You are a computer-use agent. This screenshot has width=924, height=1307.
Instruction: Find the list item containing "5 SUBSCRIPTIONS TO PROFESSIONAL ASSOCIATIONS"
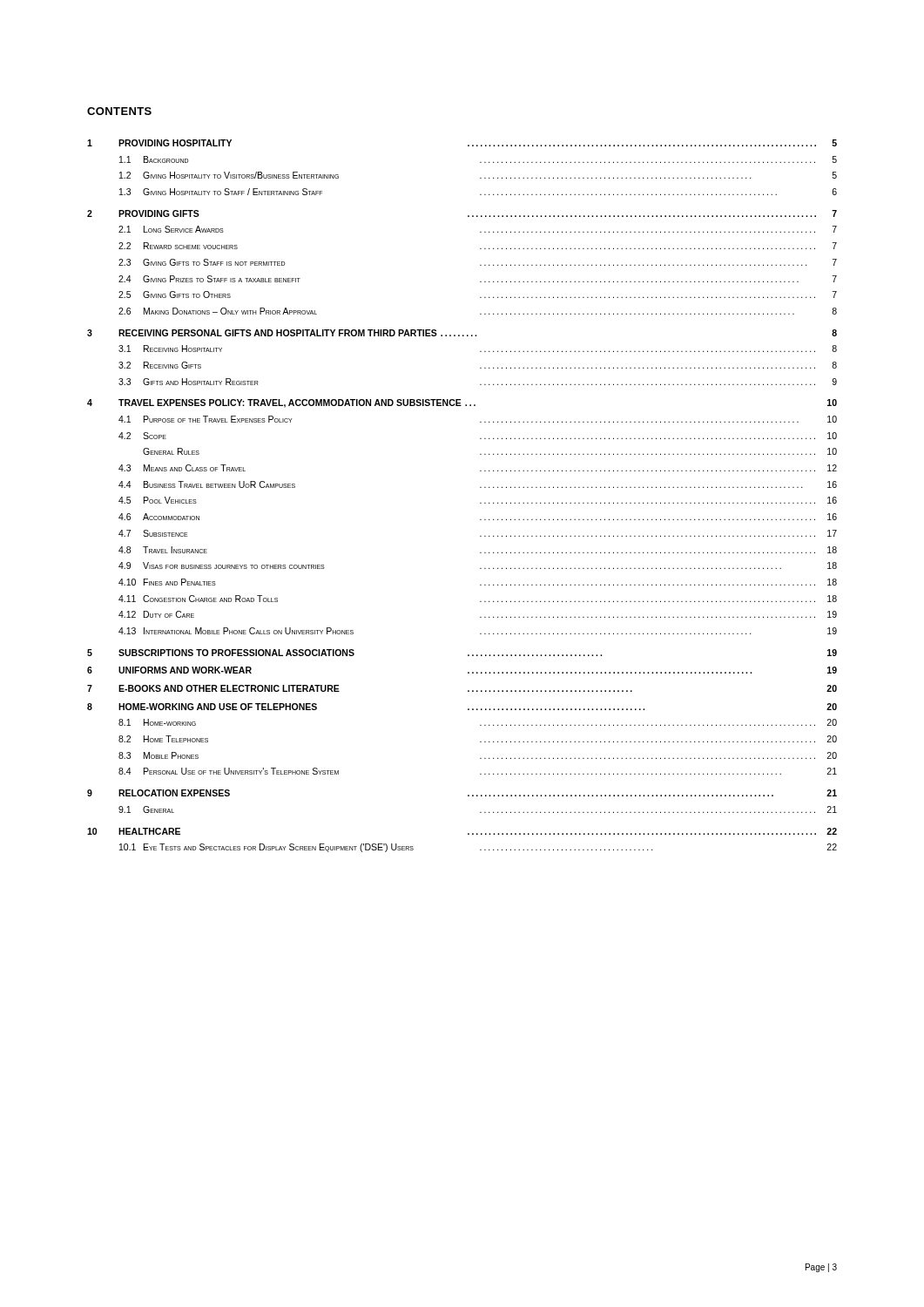pyautogui.click(x=462, y=653)
